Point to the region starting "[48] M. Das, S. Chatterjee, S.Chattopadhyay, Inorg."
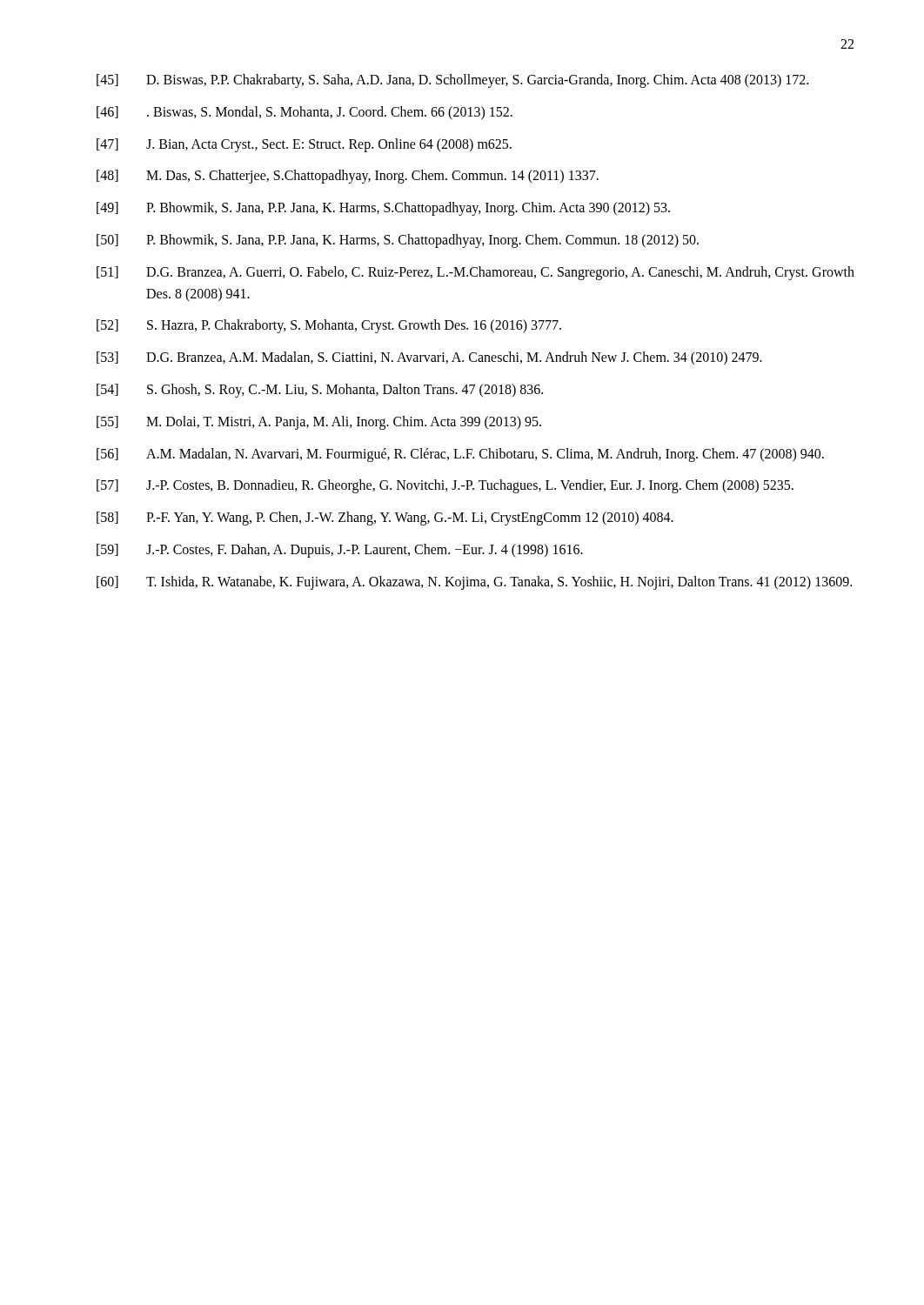 tap(475, 176)
